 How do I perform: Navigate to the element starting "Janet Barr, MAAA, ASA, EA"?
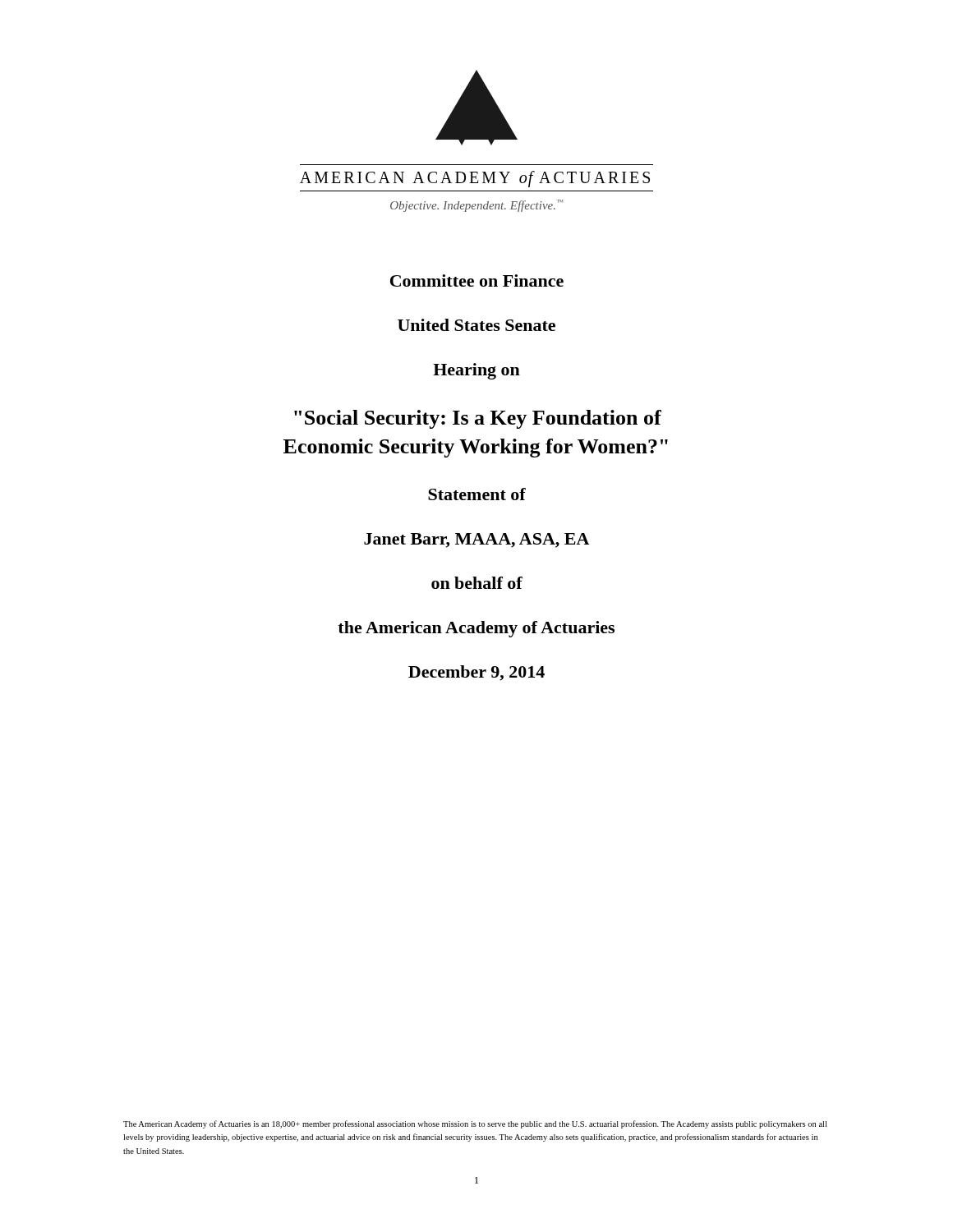(x=476, y=539)
